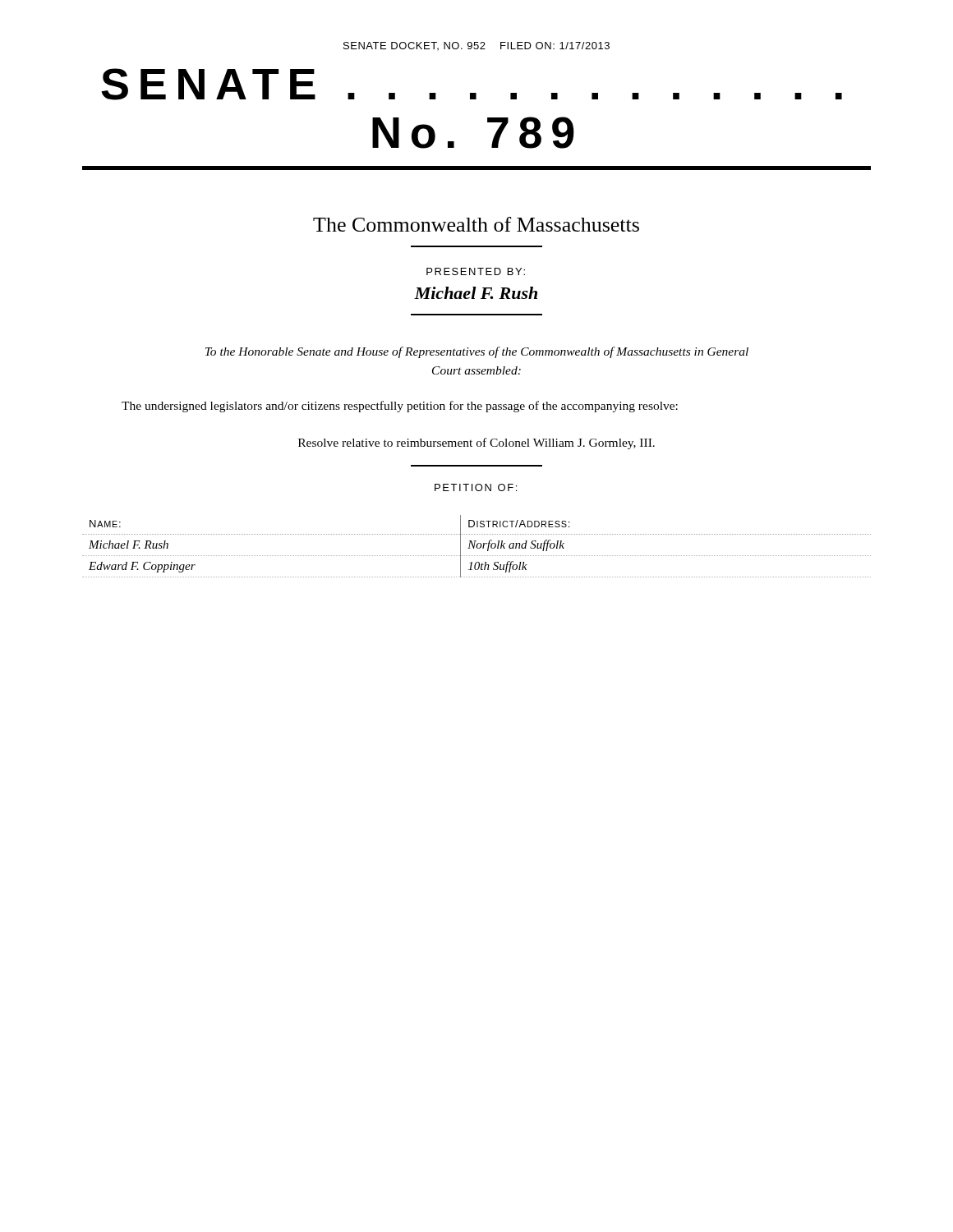Locate the text with the text "PETITION OF:"
The height and width of the screenshot is (1232, 953).
point(476,488)
